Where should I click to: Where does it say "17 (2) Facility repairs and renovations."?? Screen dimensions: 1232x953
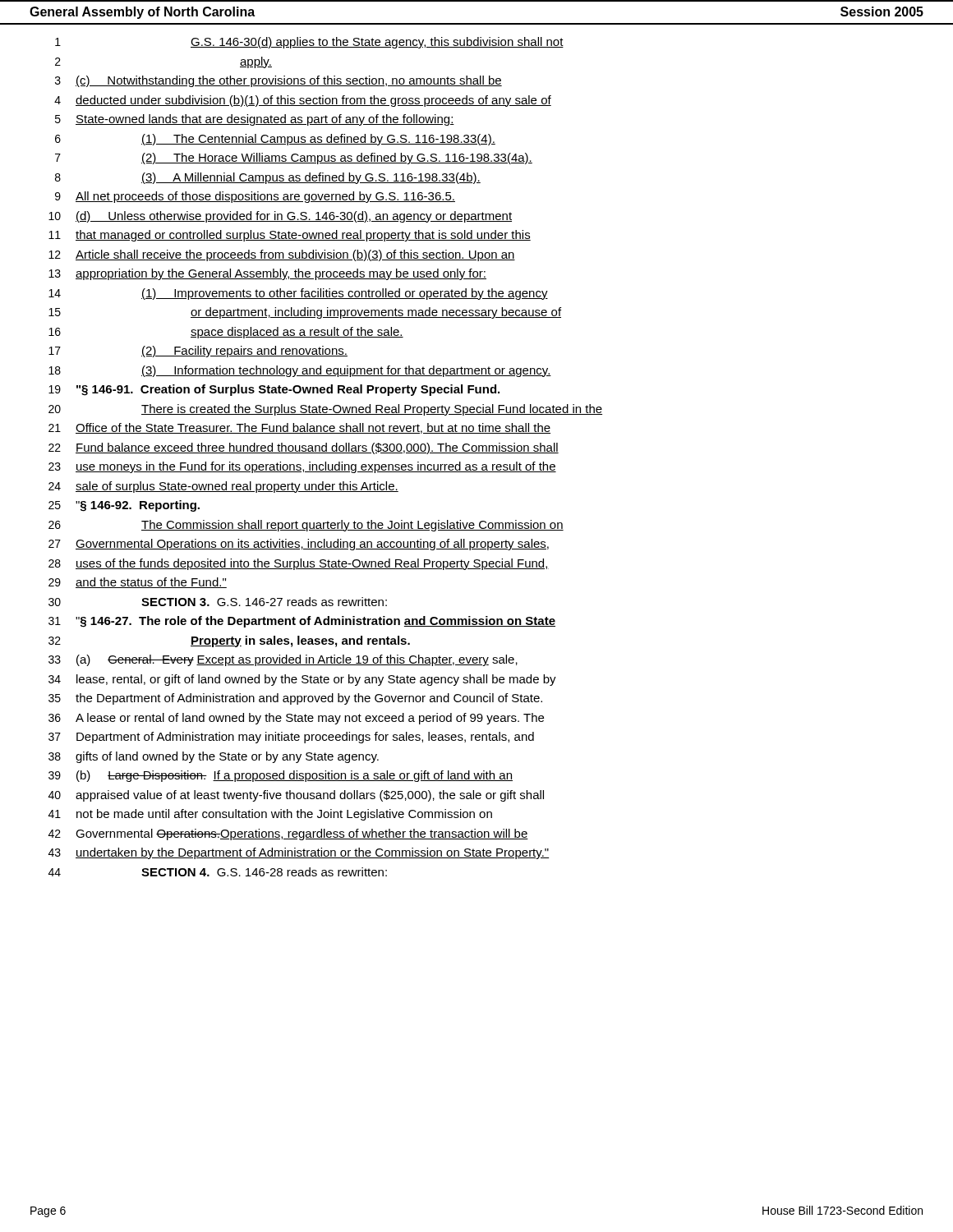(198, 352)
